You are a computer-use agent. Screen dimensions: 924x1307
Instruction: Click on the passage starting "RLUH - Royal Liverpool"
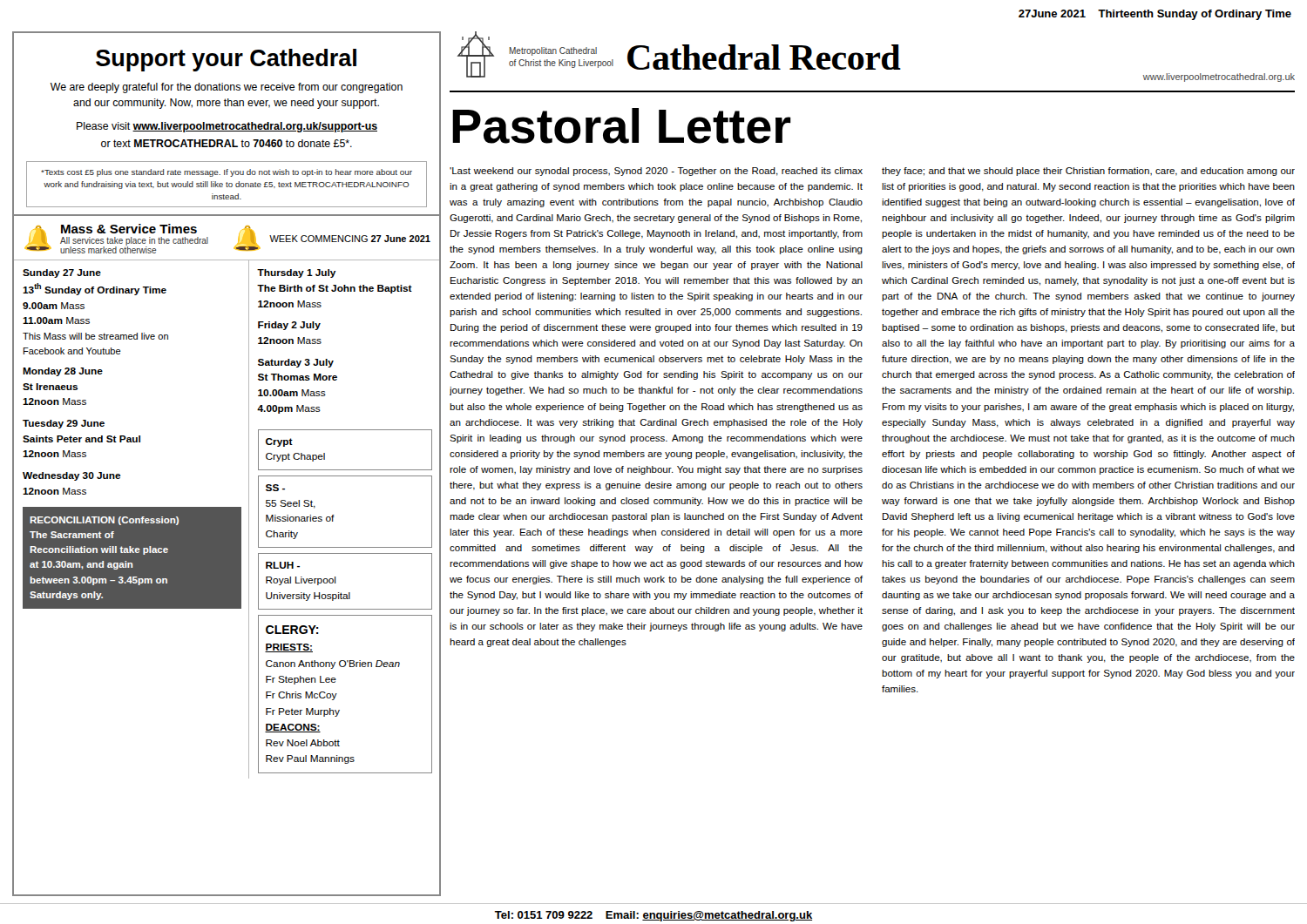[308, 580]
